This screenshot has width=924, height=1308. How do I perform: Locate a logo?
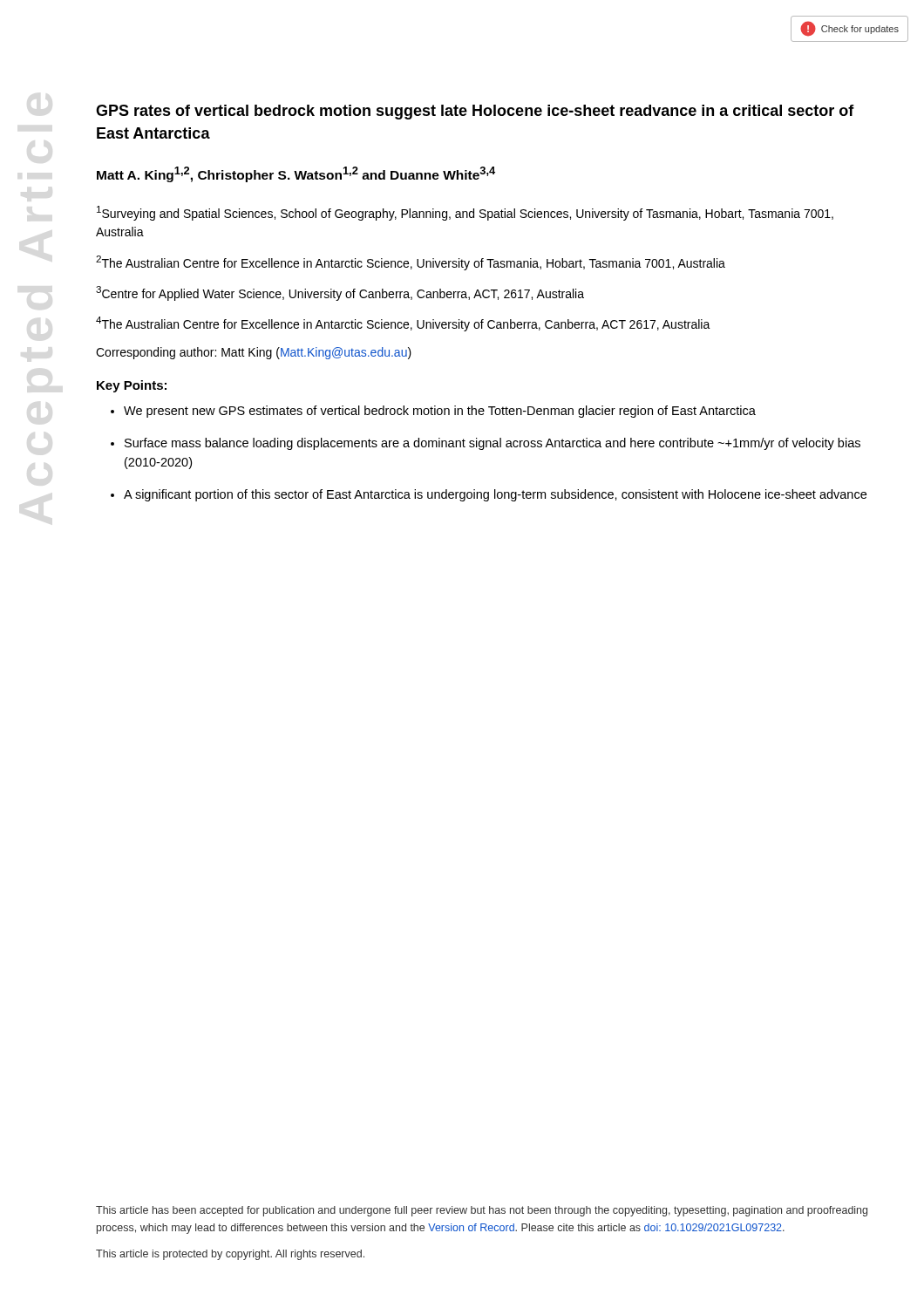coord(849,29)
